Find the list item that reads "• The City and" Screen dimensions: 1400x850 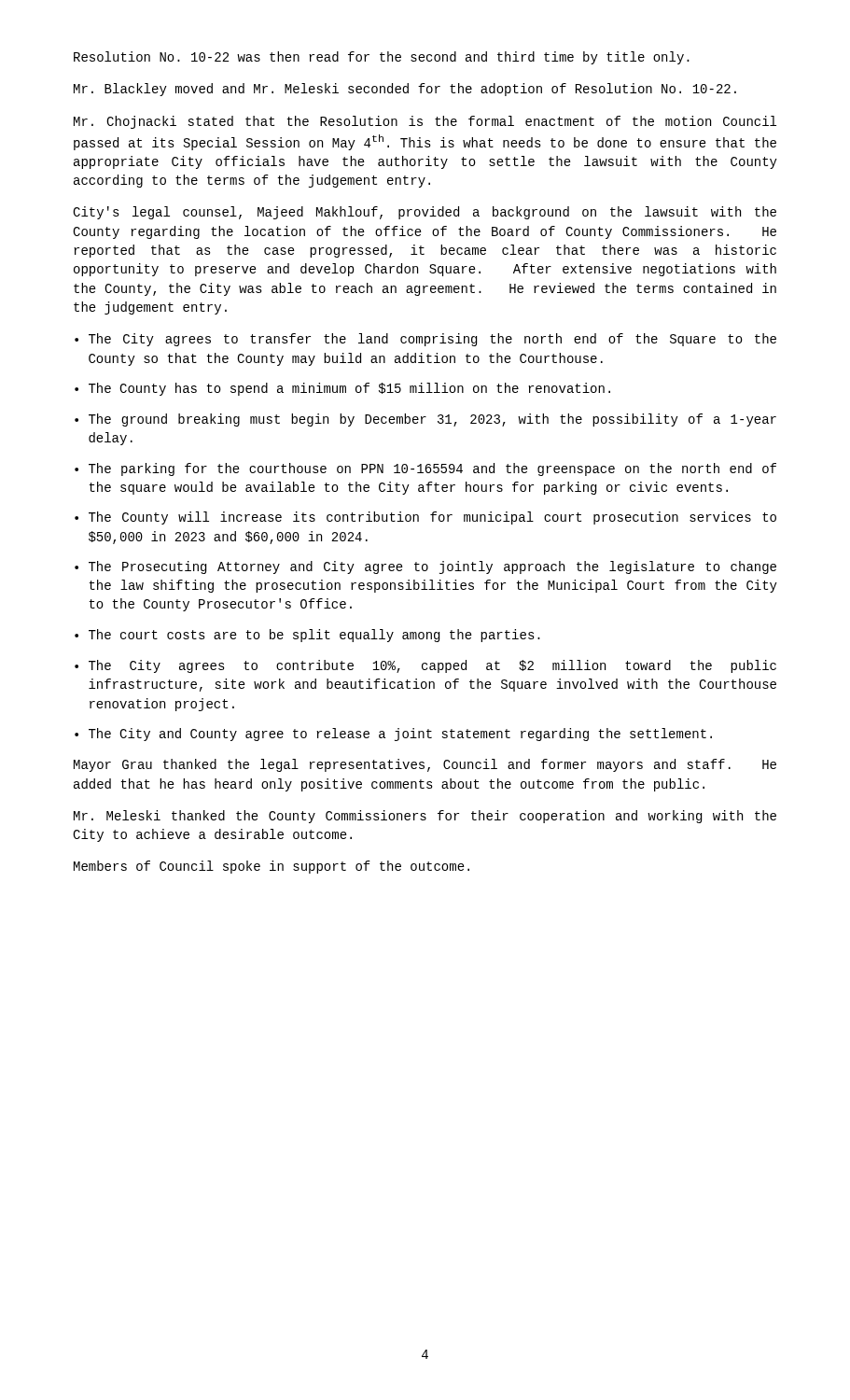[425, 735]
